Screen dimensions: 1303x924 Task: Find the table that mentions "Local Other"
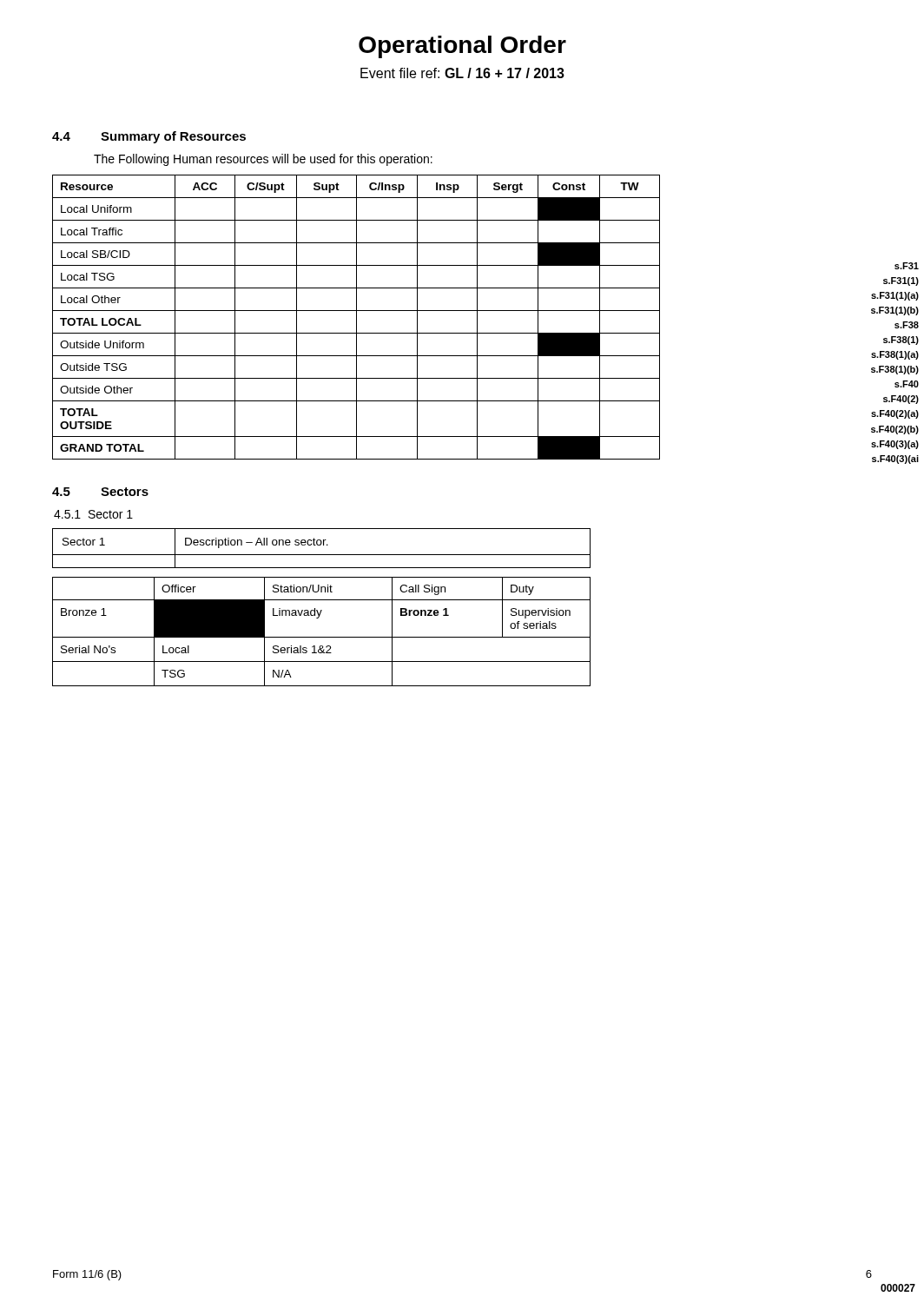click(434, 317)
